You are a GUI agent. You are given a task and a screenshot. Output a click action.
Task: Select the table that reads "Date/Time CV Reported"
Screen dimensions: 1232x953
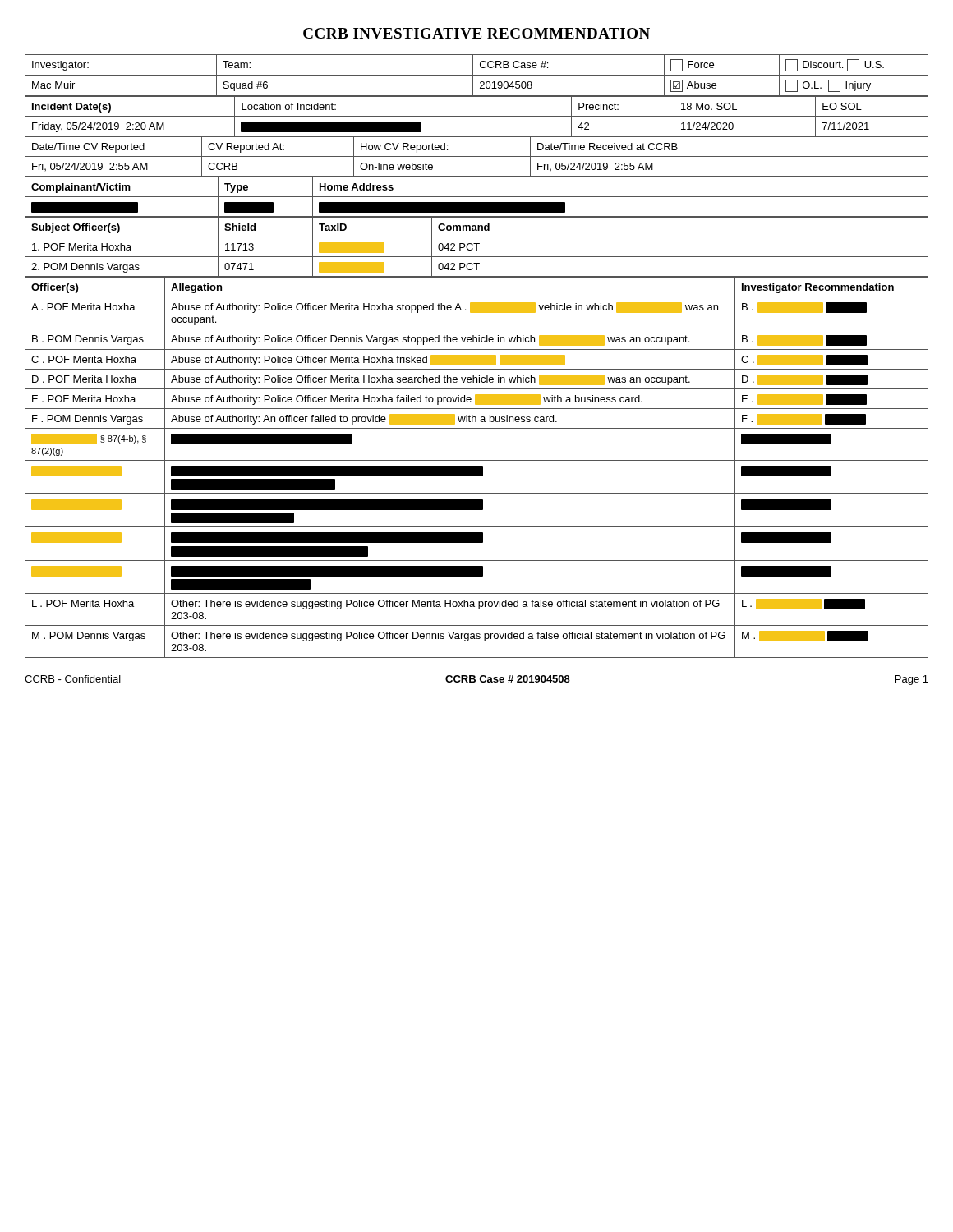pyautogui.click(x=476, y=157)
